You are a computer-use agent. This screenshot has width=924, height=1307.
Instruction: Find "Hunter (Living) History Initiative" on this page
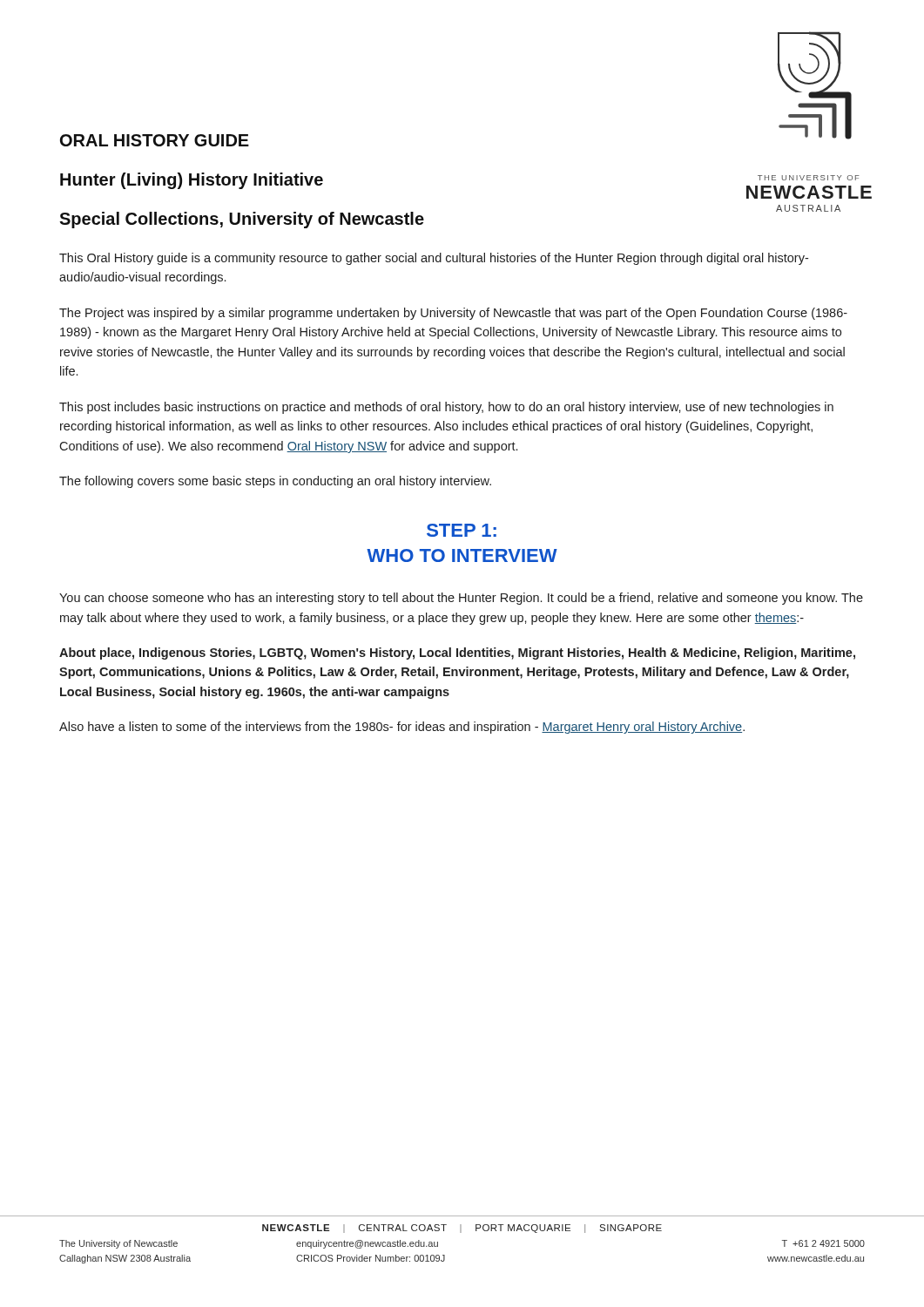tap(191, 180)
